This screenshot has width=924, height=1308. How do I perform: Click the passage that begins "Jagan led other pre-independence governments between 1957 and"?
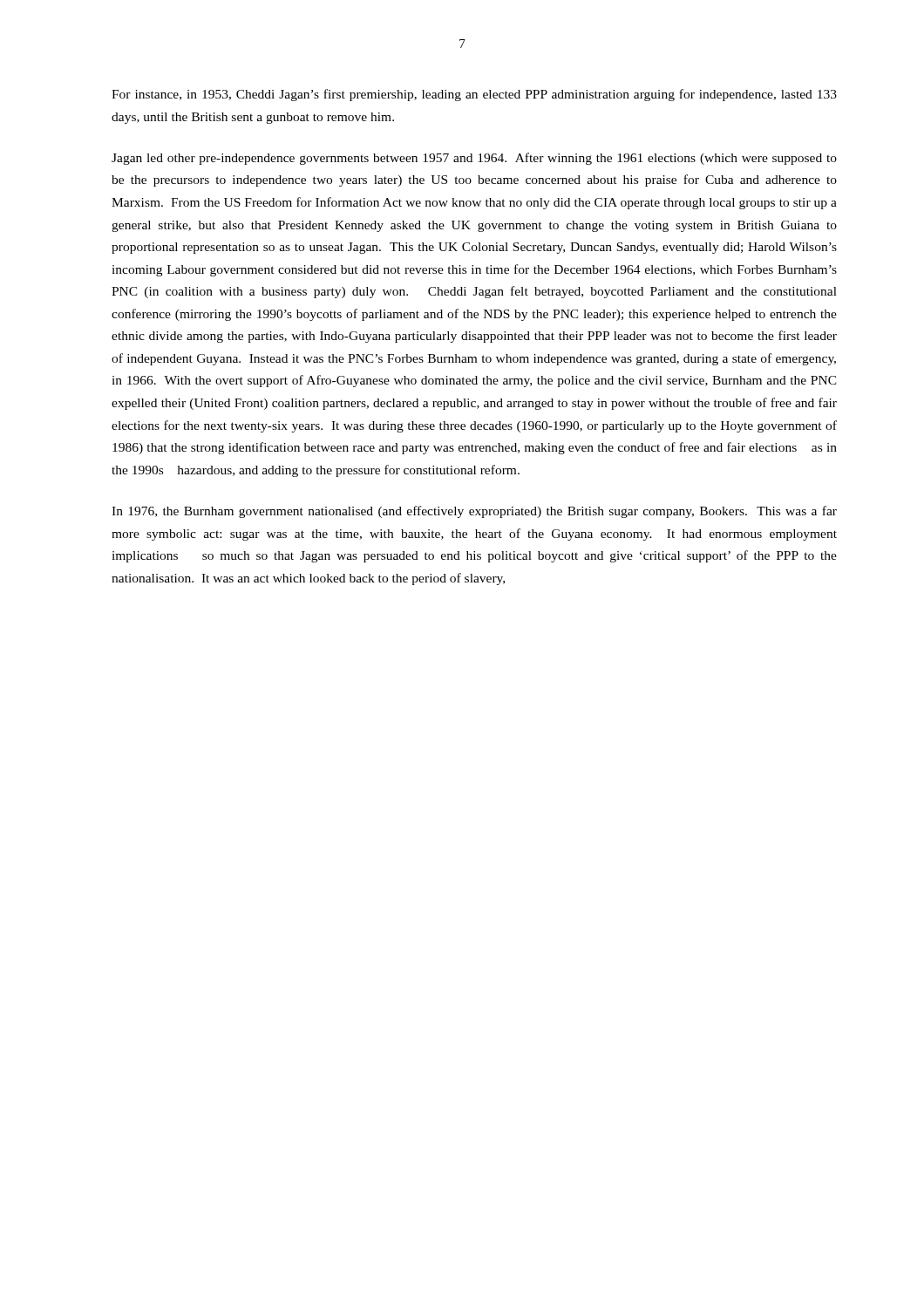point(474,313)
